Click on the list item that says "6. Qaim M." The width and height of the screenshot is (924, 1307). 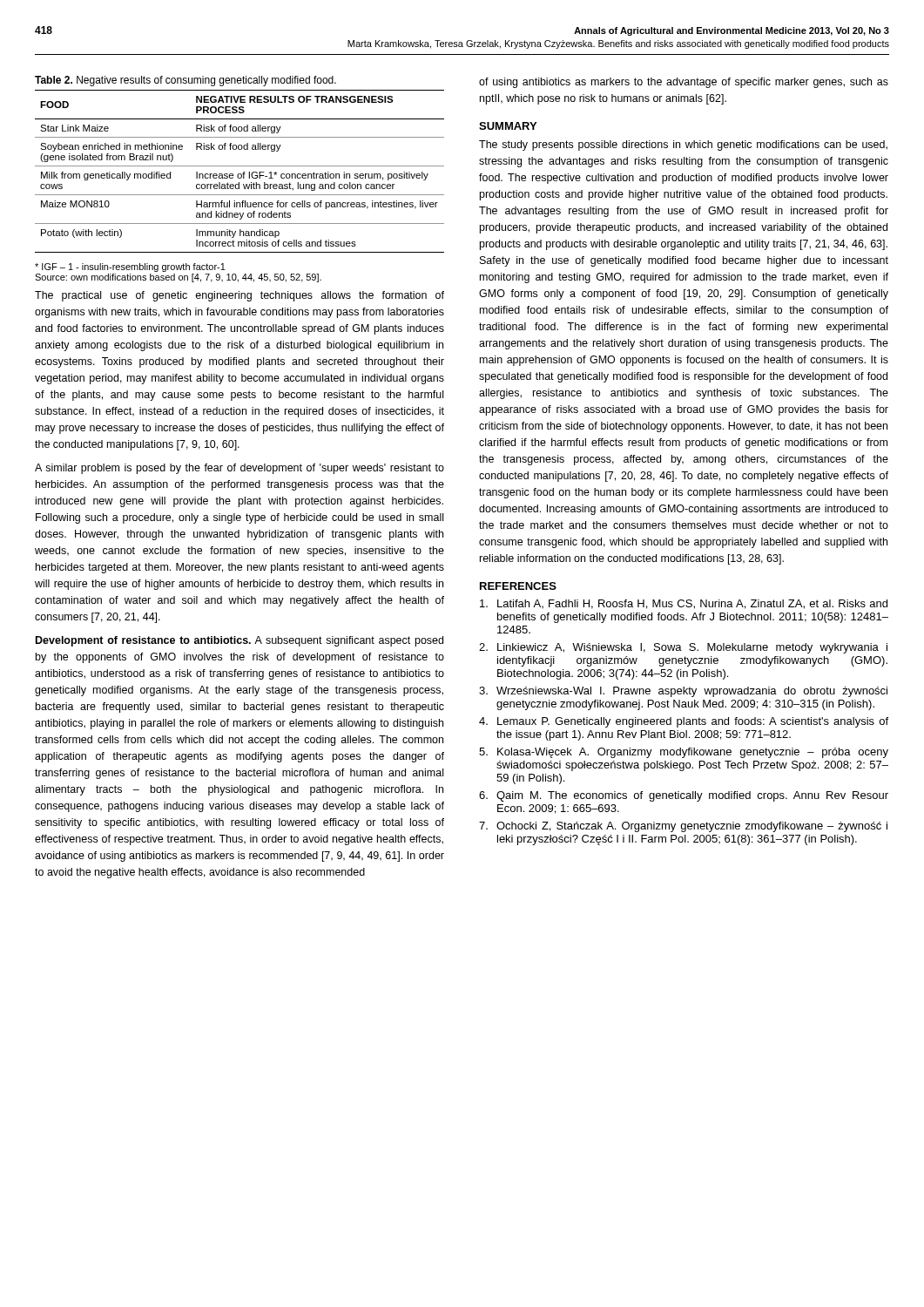coord(684,802)
